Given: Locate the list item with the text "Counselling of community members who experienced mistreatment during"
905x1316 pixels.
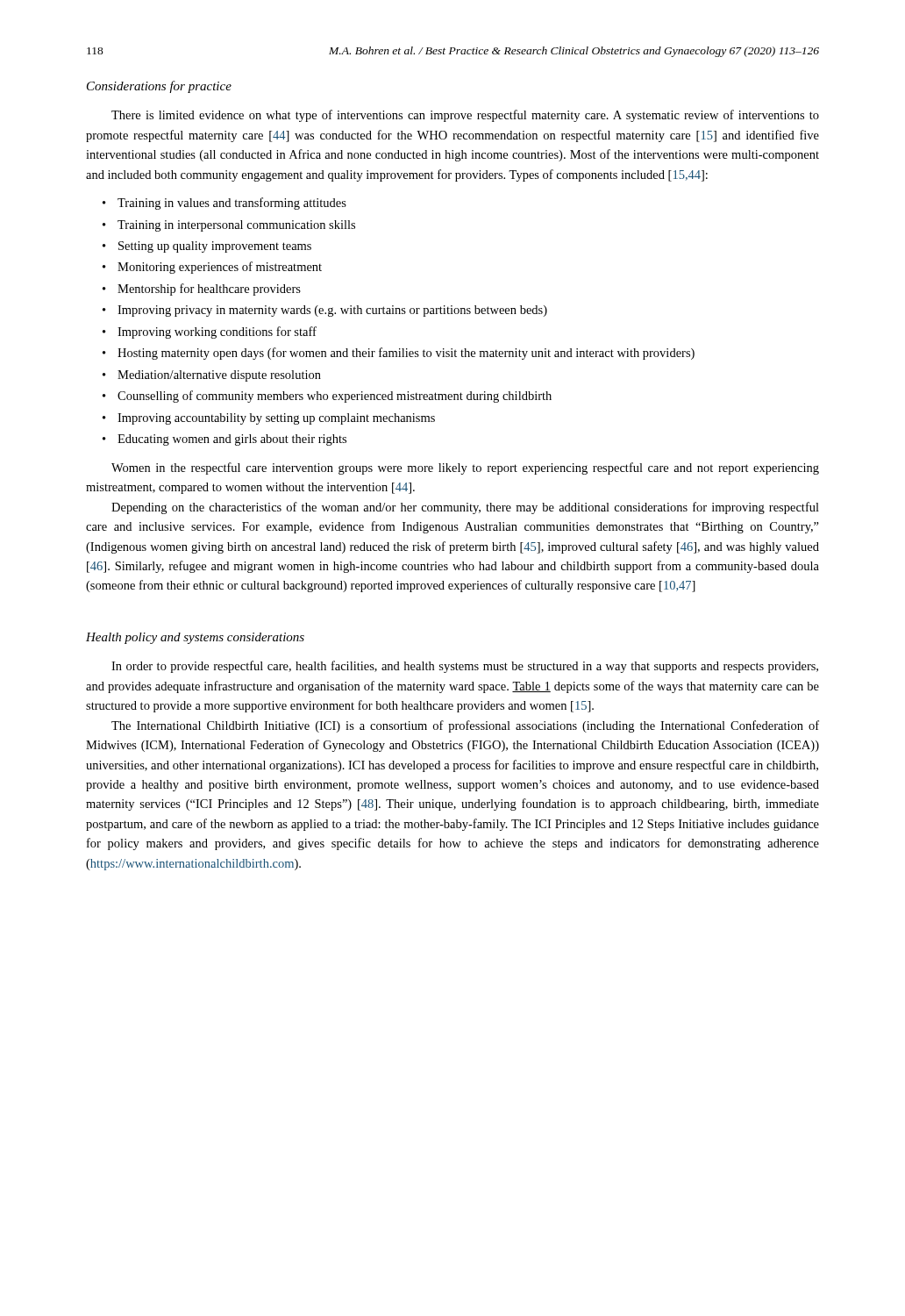Looking at the screenshot, I should (x=335, y=396).
